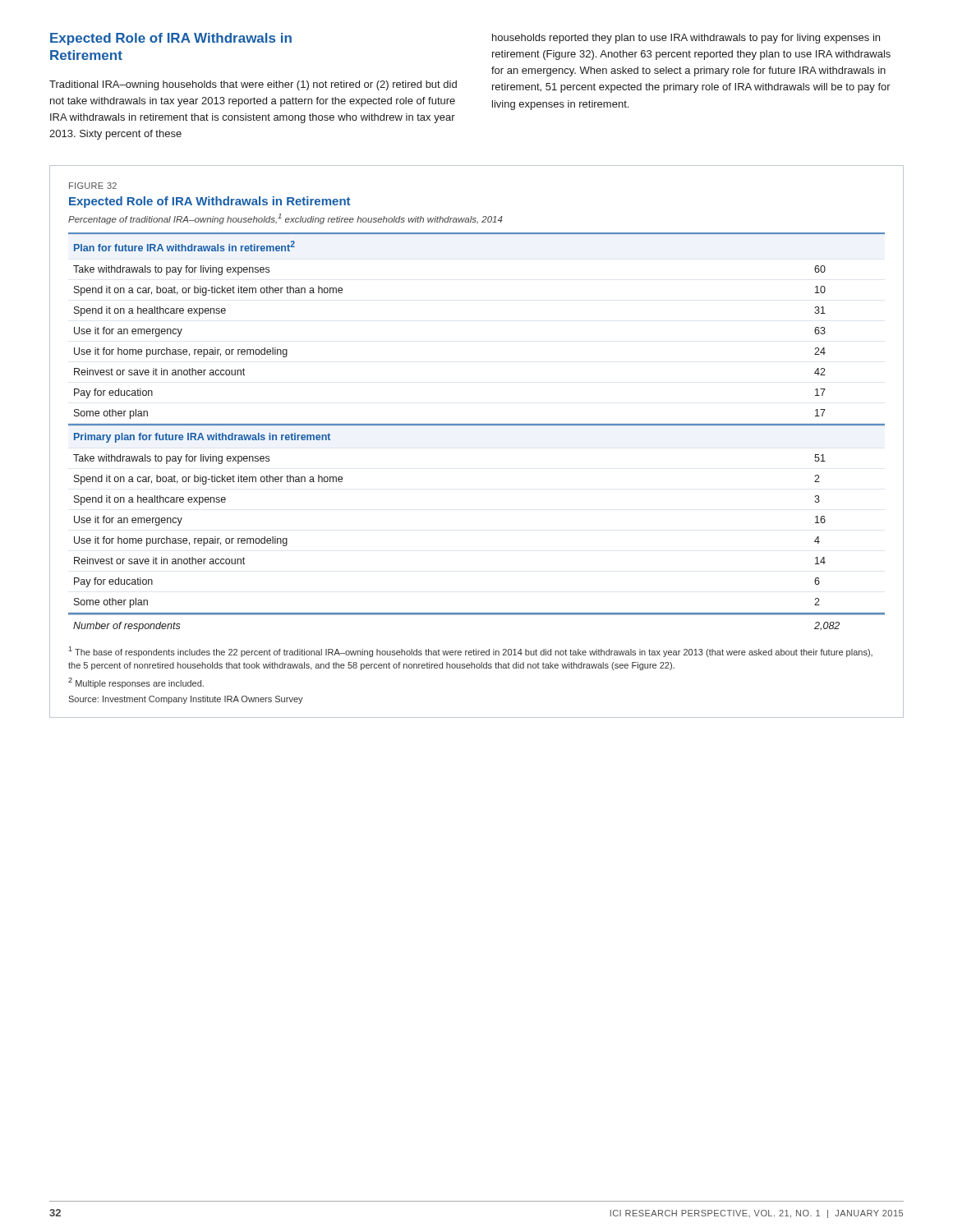Navigate to the block starting "Traditional IRA–owning households that were either (1)"

pyautogui.click(x=253, y=109)
